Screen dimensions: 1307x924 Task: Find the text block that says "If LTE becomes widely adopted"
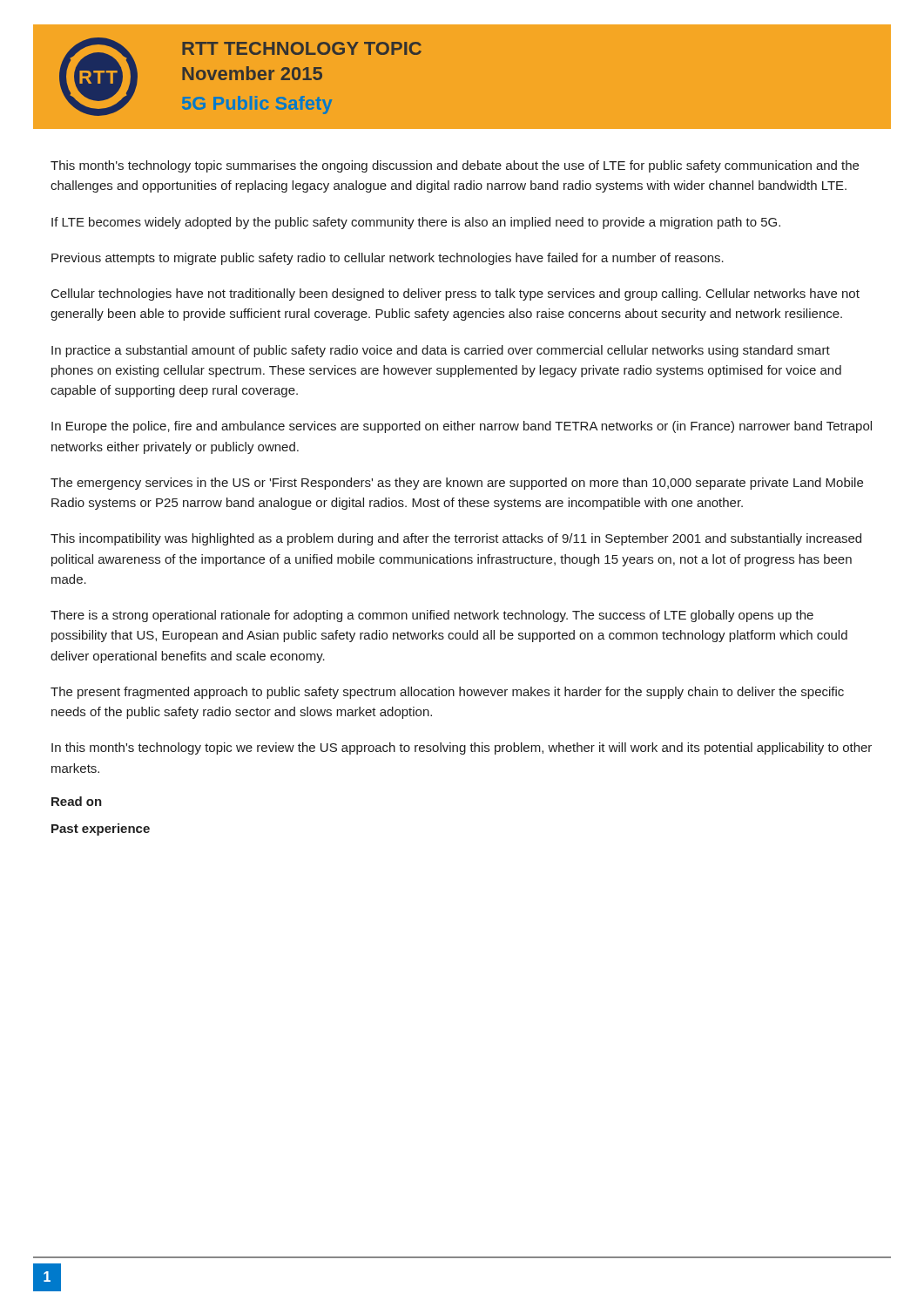click(416, 221)
